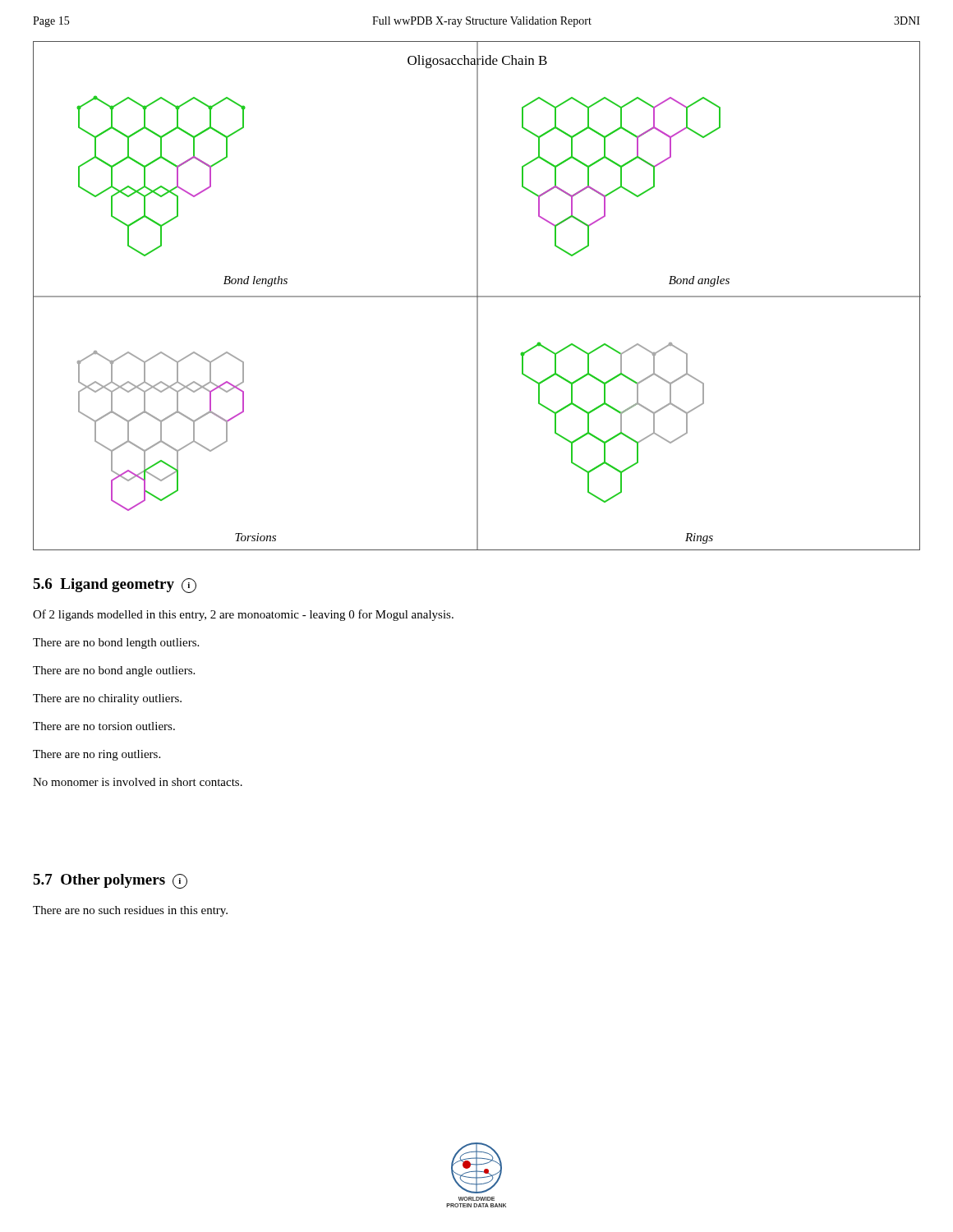Select the logo
953x1232 pixels.
[476, 1170]
